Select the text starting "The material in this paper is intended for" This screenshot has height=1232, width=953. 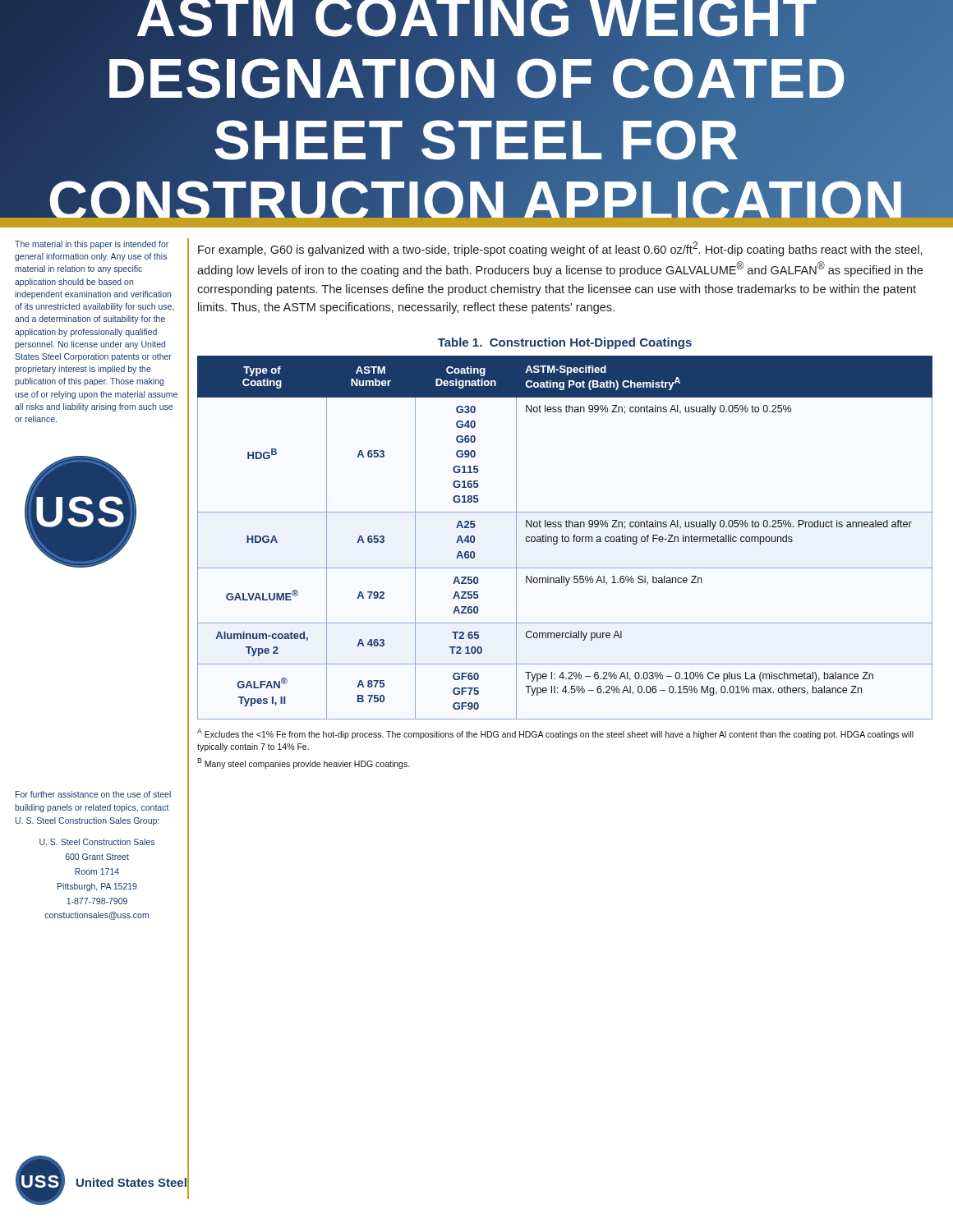pos(96,407)
